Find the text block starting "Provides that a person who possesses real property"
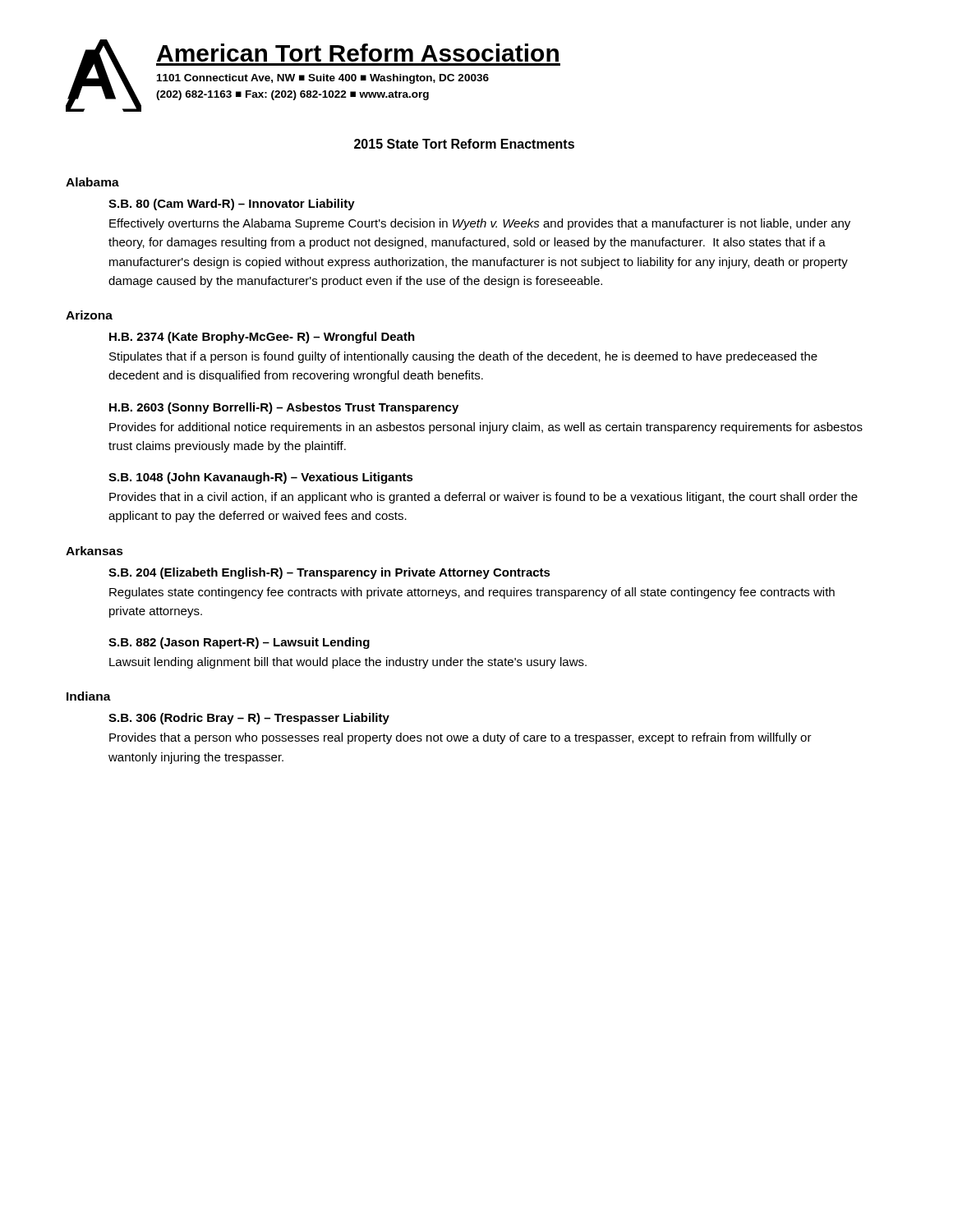This screenshot has width=953, height=1232. click(460, 747)
